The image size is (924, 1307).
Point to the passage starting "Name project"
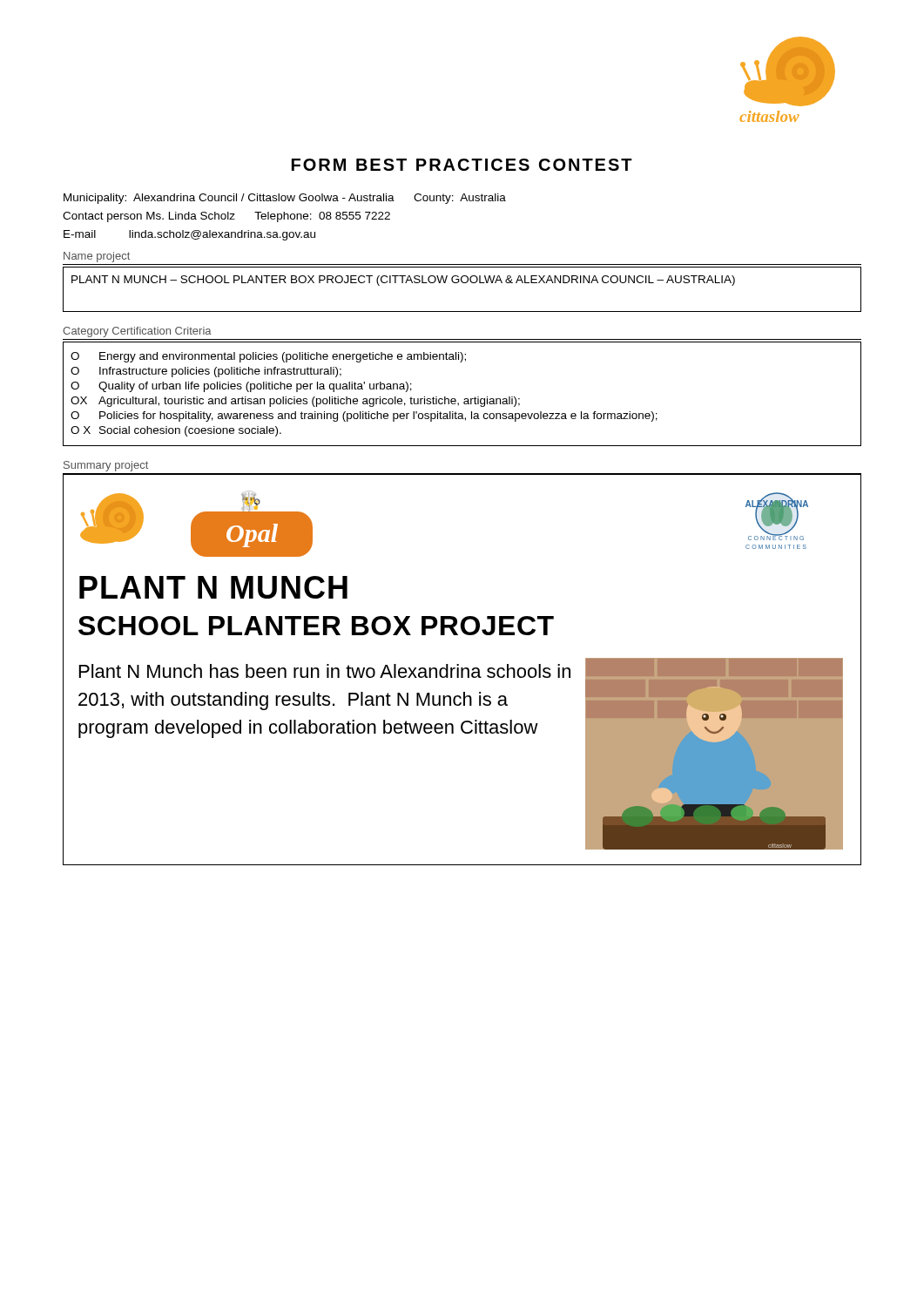click(x=96, y=256)
